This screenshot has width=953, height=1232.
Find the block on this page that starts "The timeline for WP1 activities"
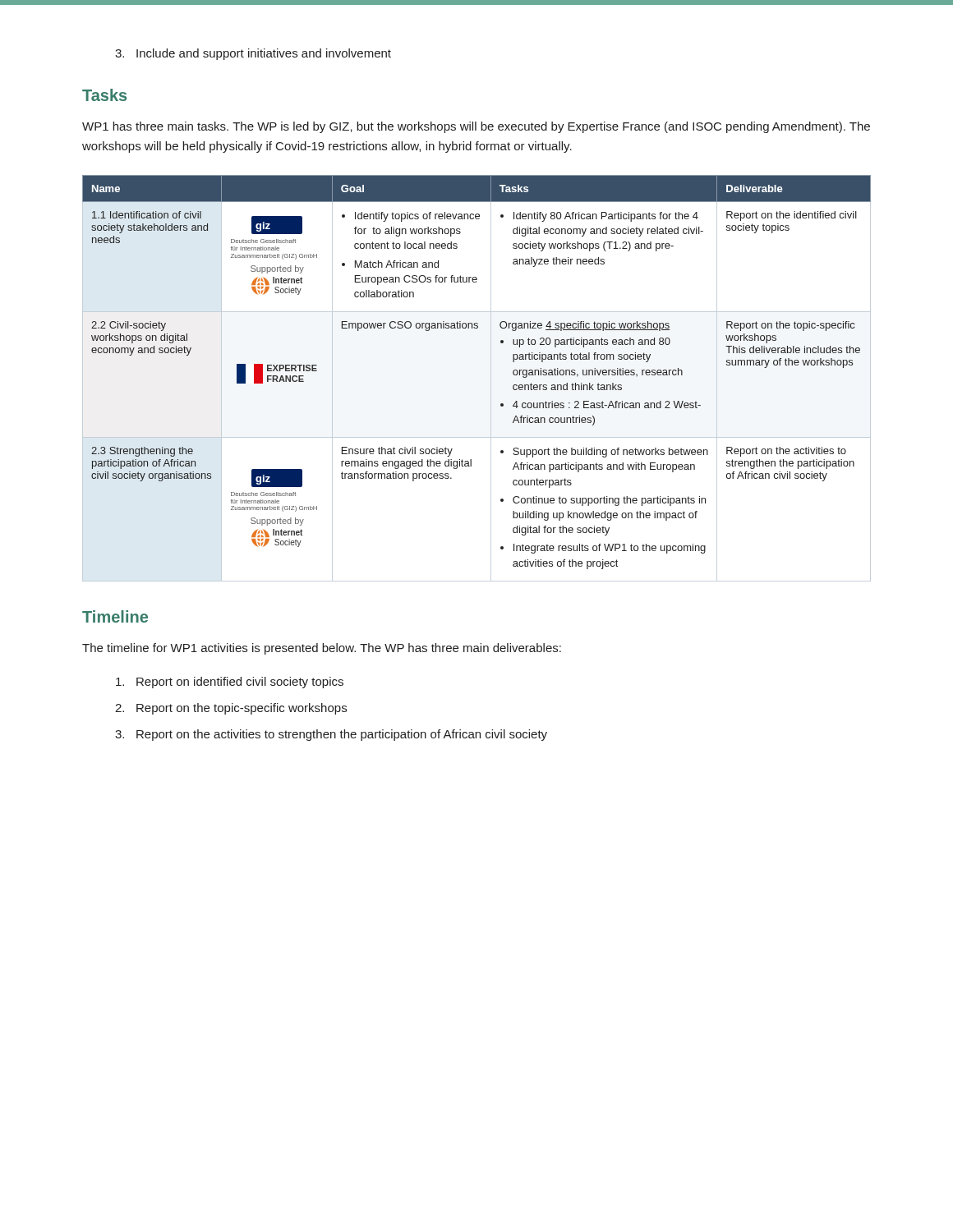pos(322,647)
